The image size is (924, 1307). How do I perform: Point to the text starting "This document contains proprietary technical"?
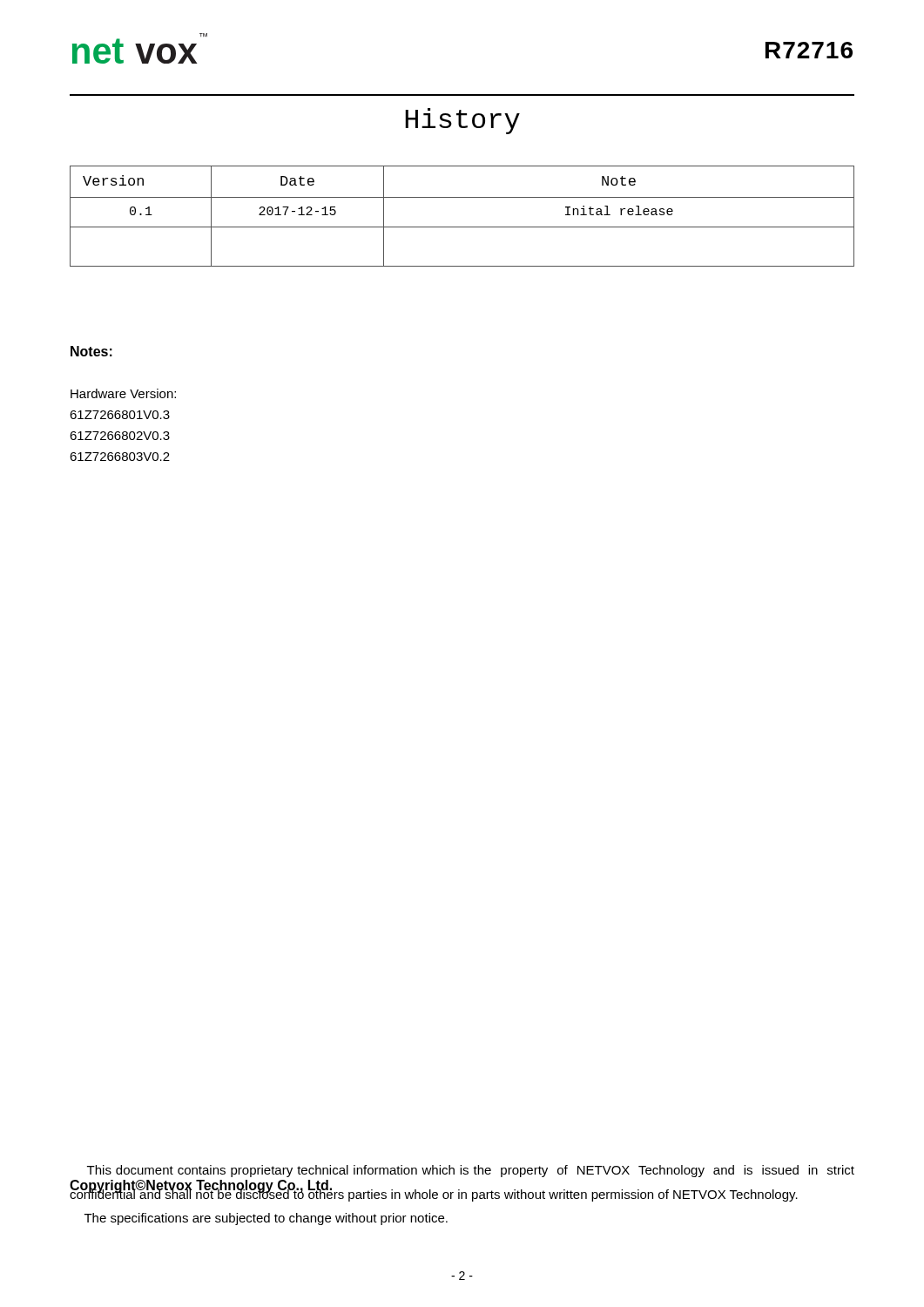tap(462, 1194)
